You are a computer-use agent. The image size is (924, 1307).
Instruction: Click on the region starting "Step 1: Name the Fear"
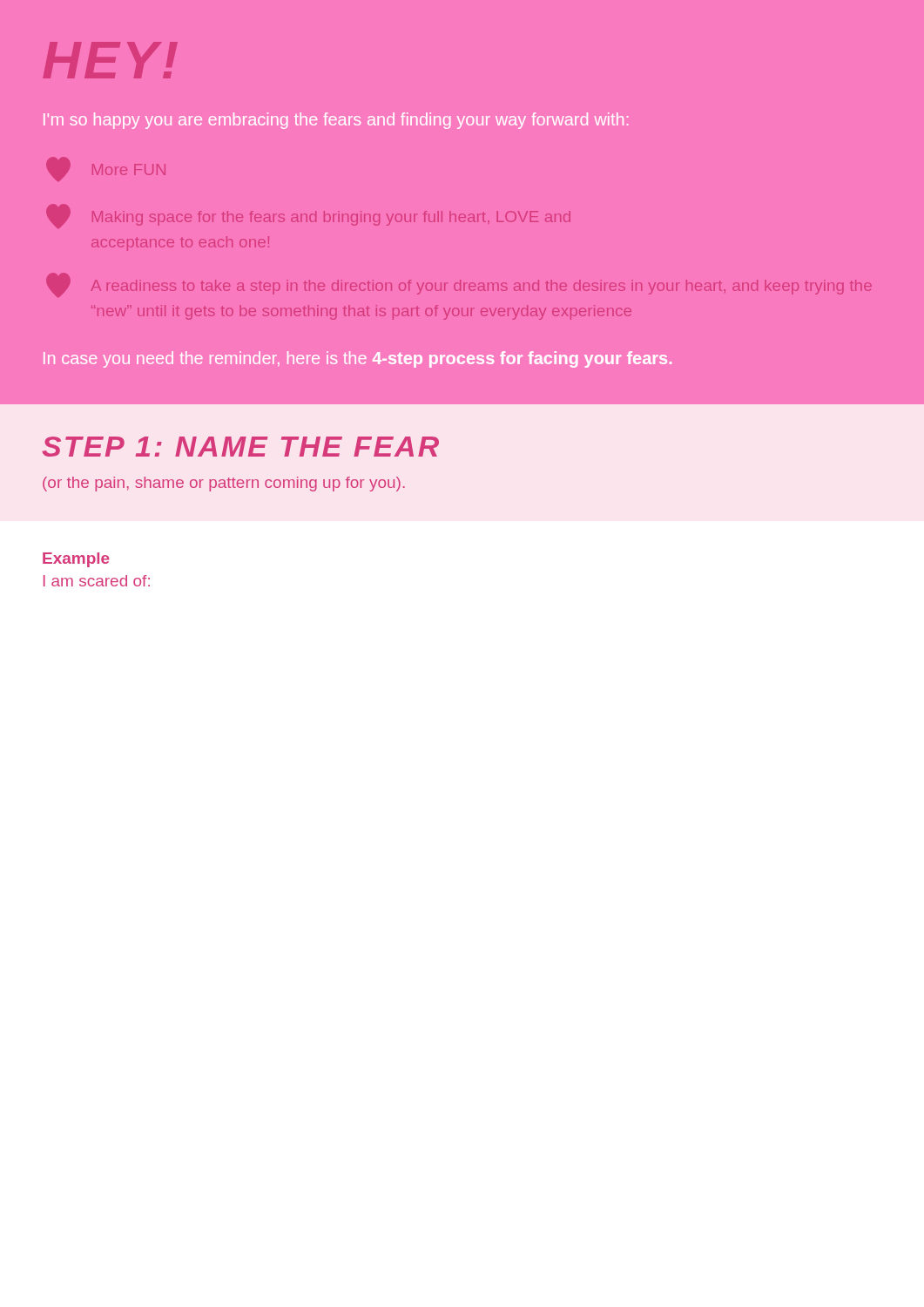[x=241, y=447]
